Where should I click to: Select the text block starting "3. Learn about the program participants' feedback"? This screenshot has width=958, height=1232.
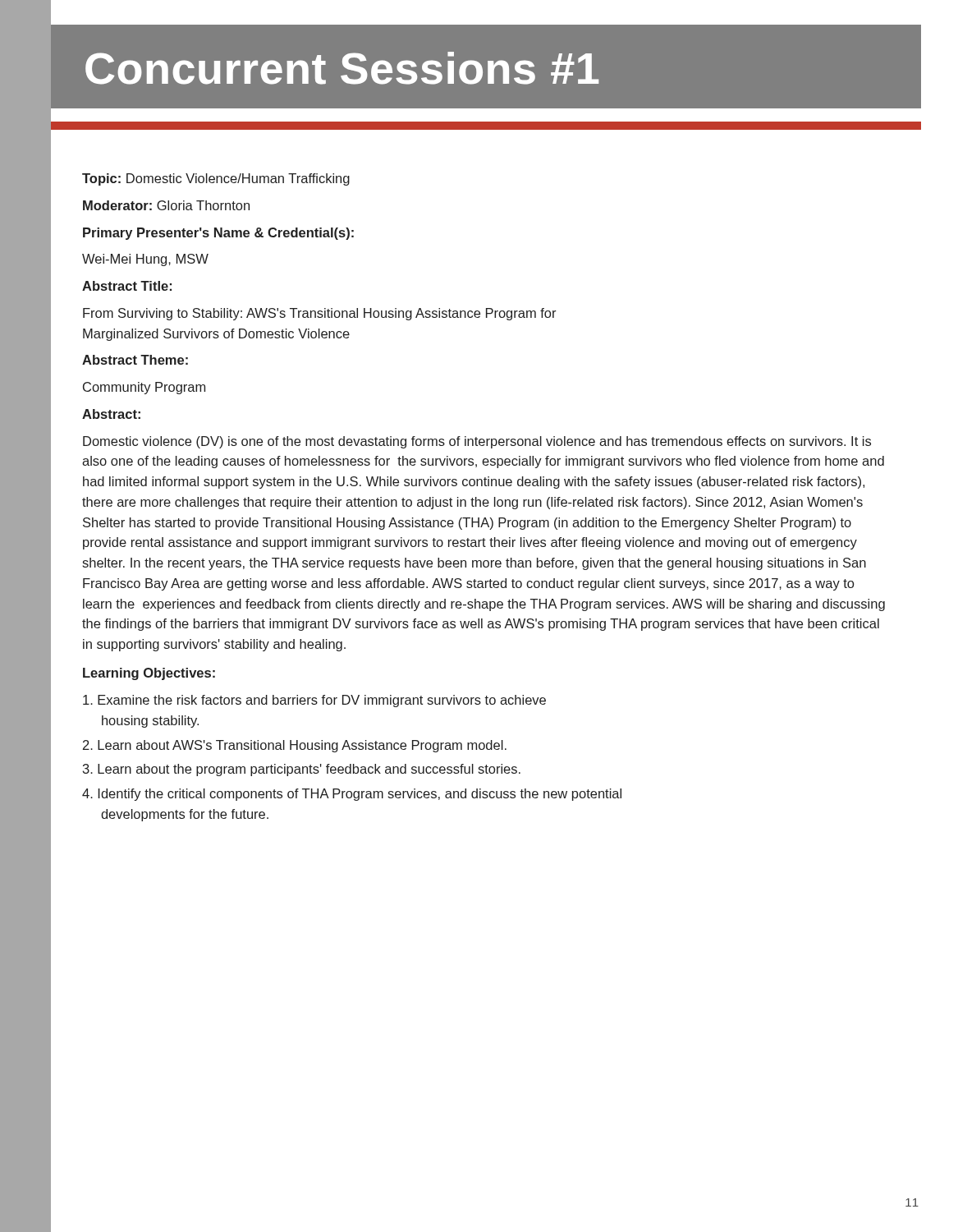tap(302, 769)
